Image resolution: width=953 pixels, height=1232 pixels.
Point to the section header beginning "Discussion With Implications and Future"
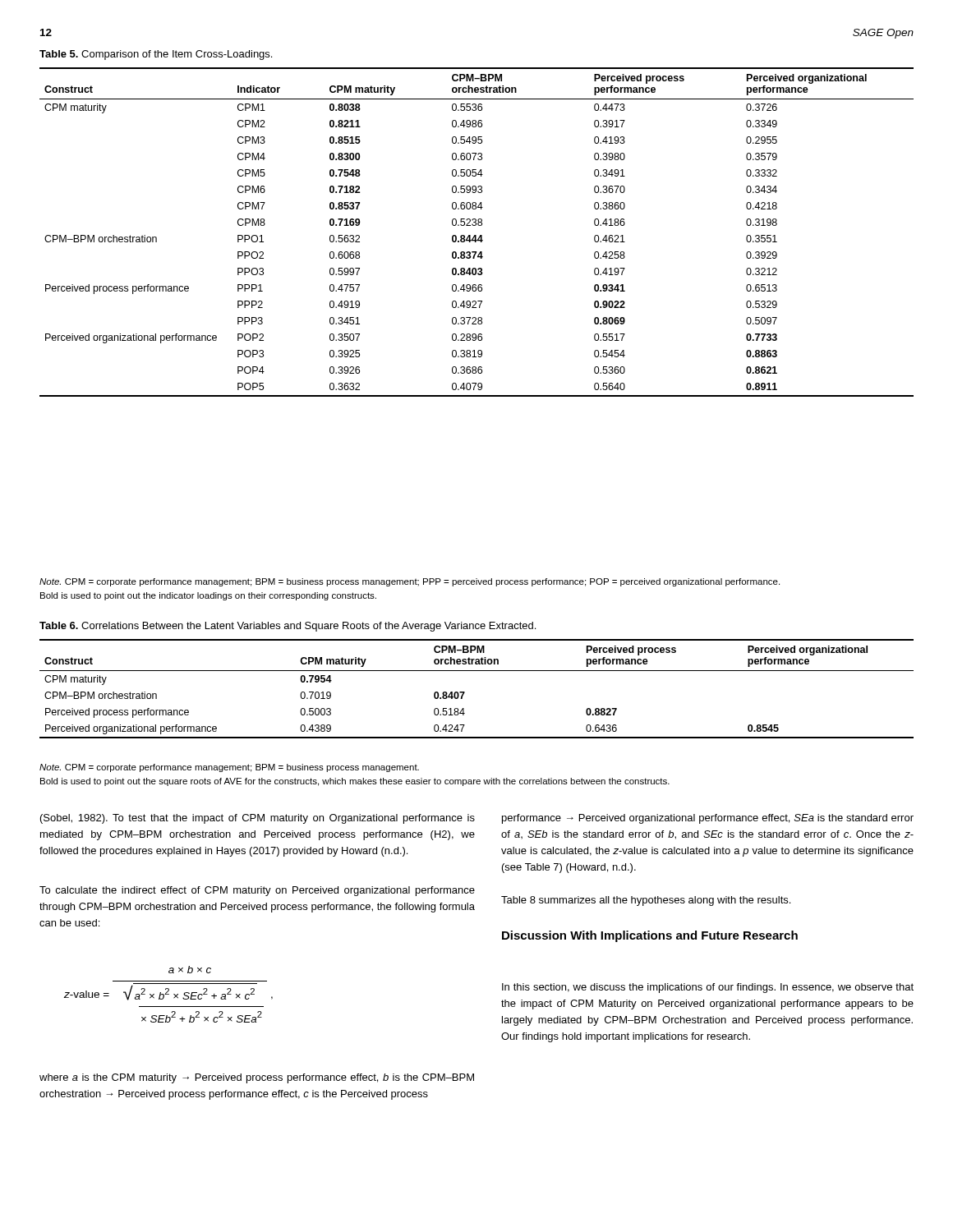pos(650,935)
